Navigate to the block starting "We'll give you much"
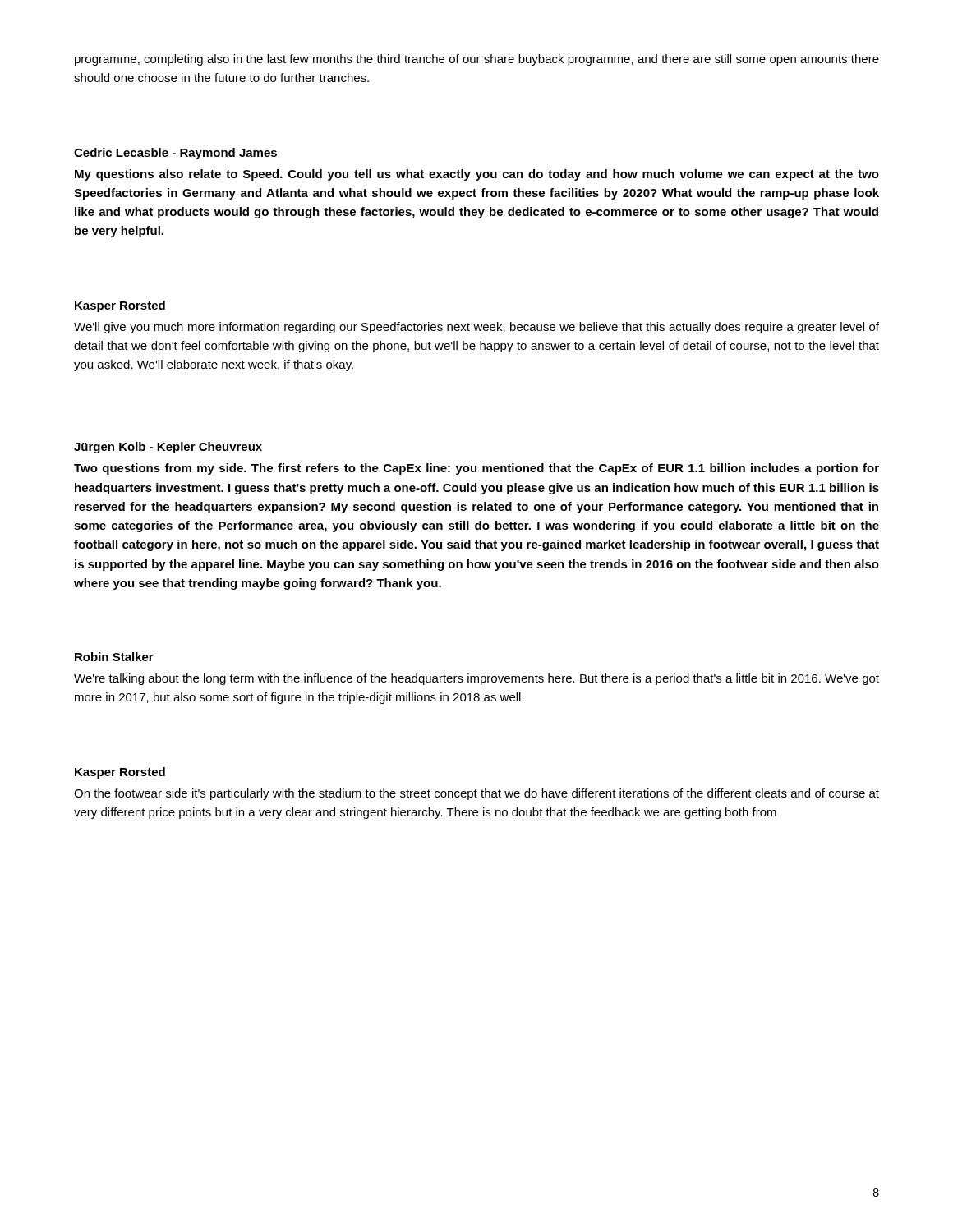Image resolution: width=953 pixels, height=1232 pixels. point(476,345)
